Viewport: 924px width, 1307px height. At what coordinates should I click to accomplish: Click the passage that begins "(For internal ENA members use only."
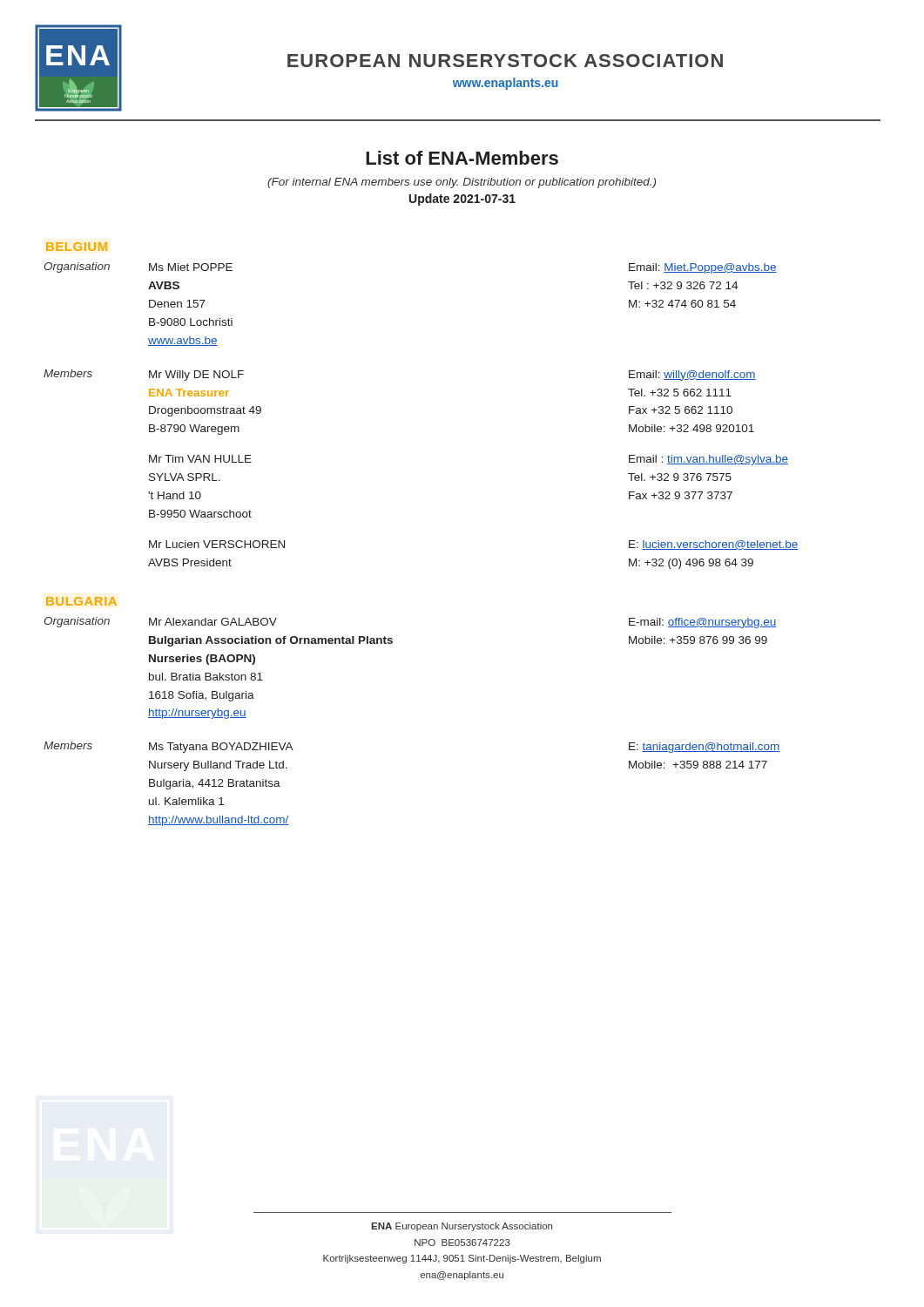462,190
